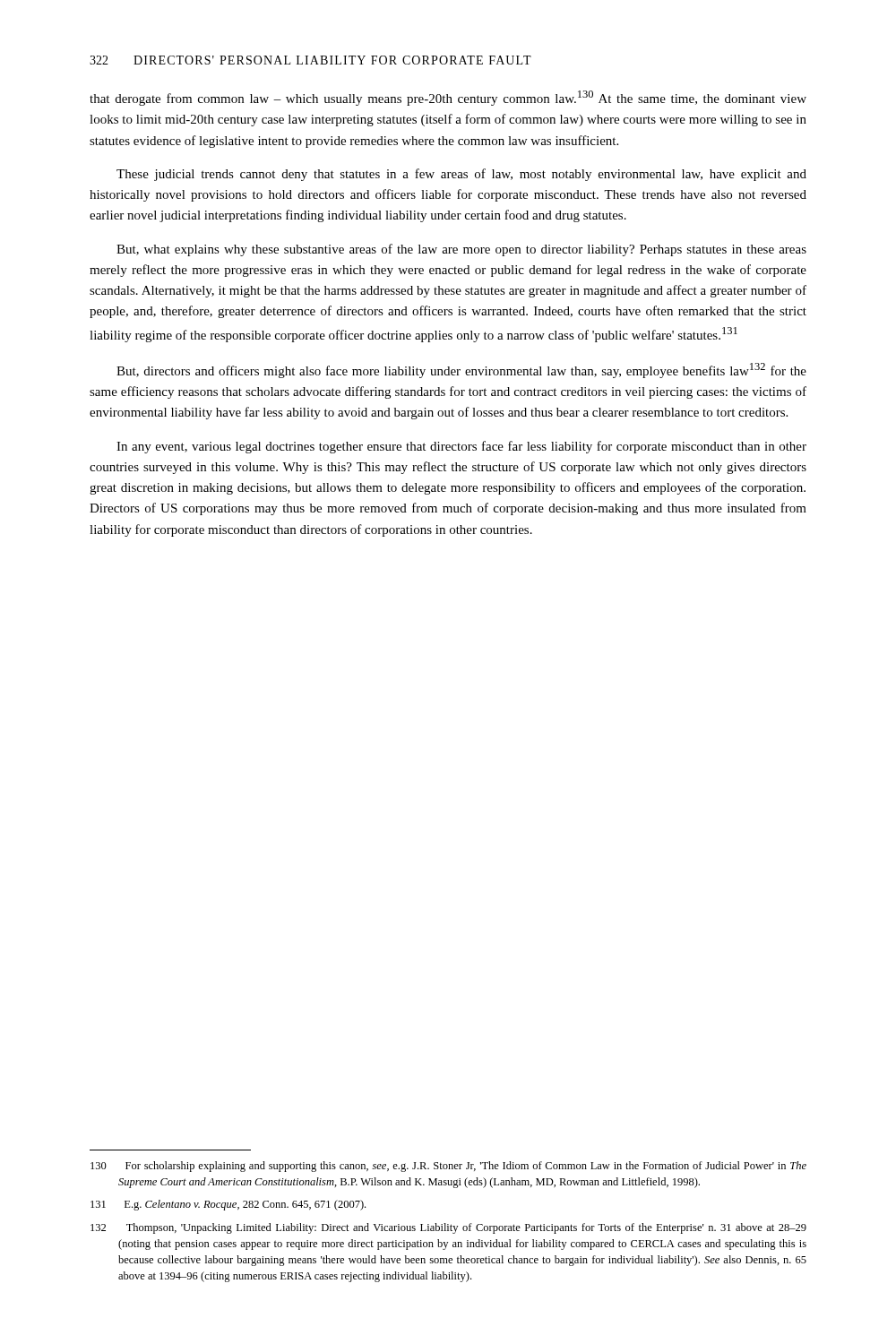Find the element starting "that derogate from common law – which usually"

pos(448,118)
